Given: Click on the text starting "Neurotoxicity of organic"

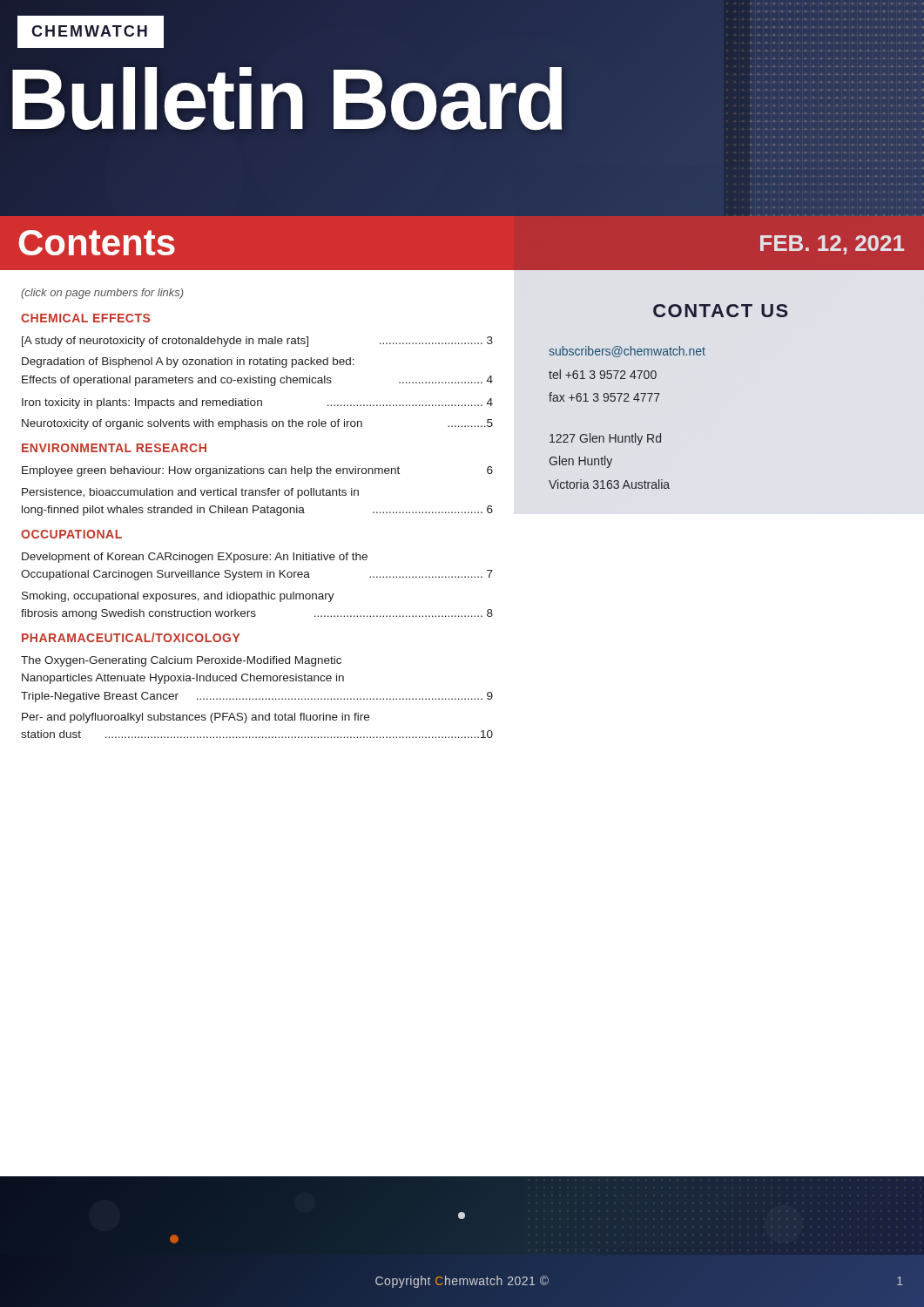Looking at the screenshot, I should tap(257, 424).
